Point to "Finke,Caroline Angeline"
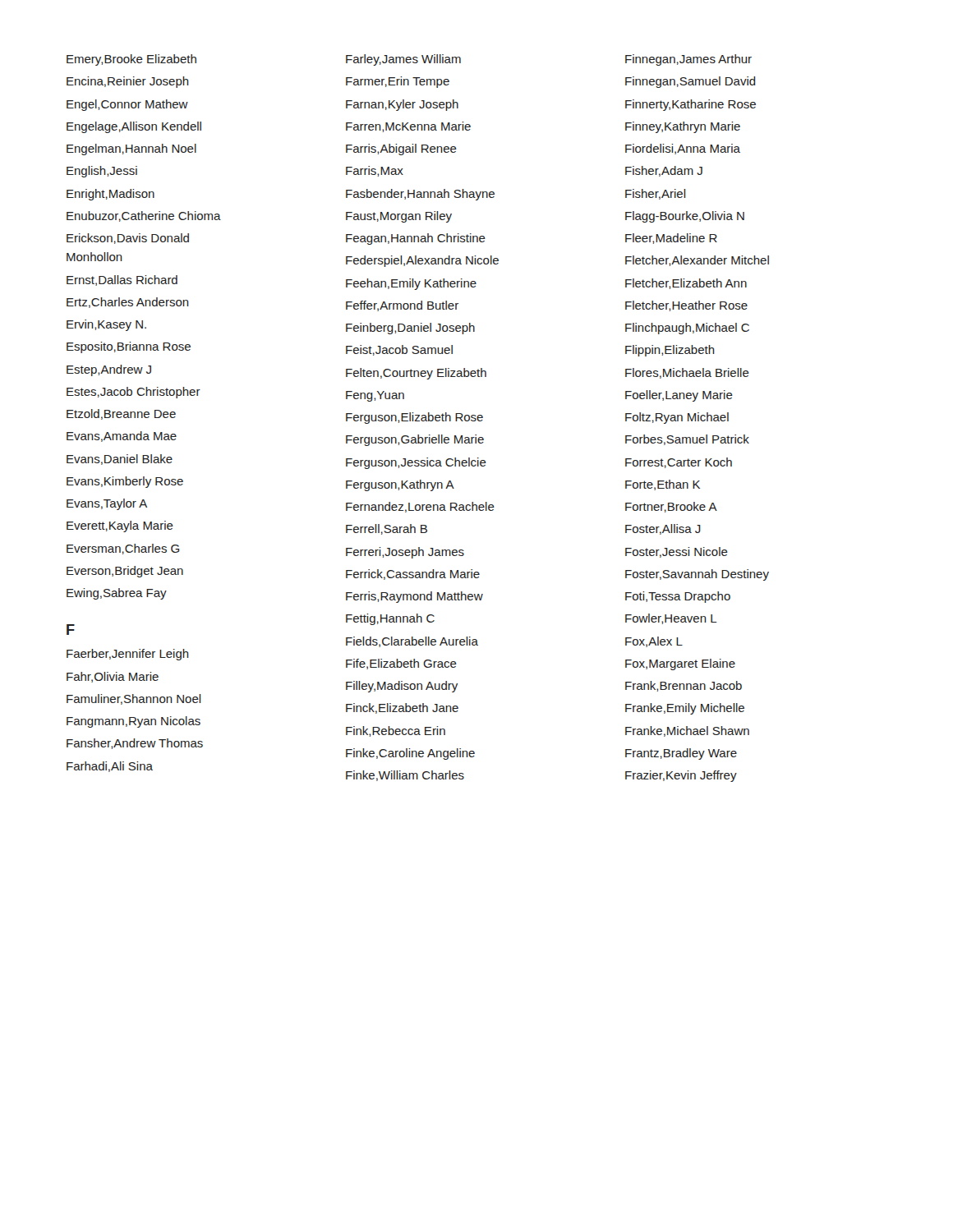Screen dimensions: 1232x953 point(410,753)
